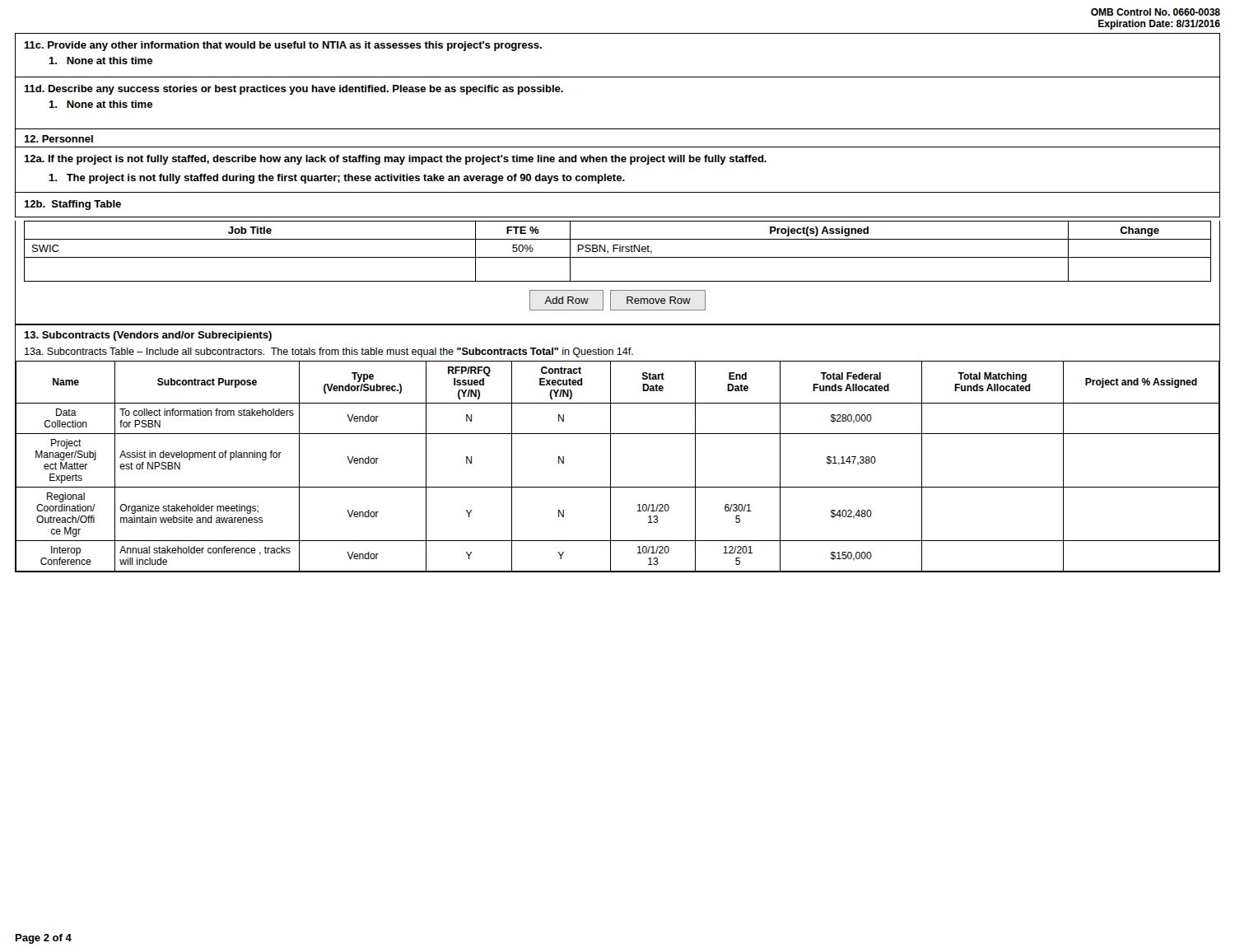Click on the table containing "Job Title"

point(618,273)
